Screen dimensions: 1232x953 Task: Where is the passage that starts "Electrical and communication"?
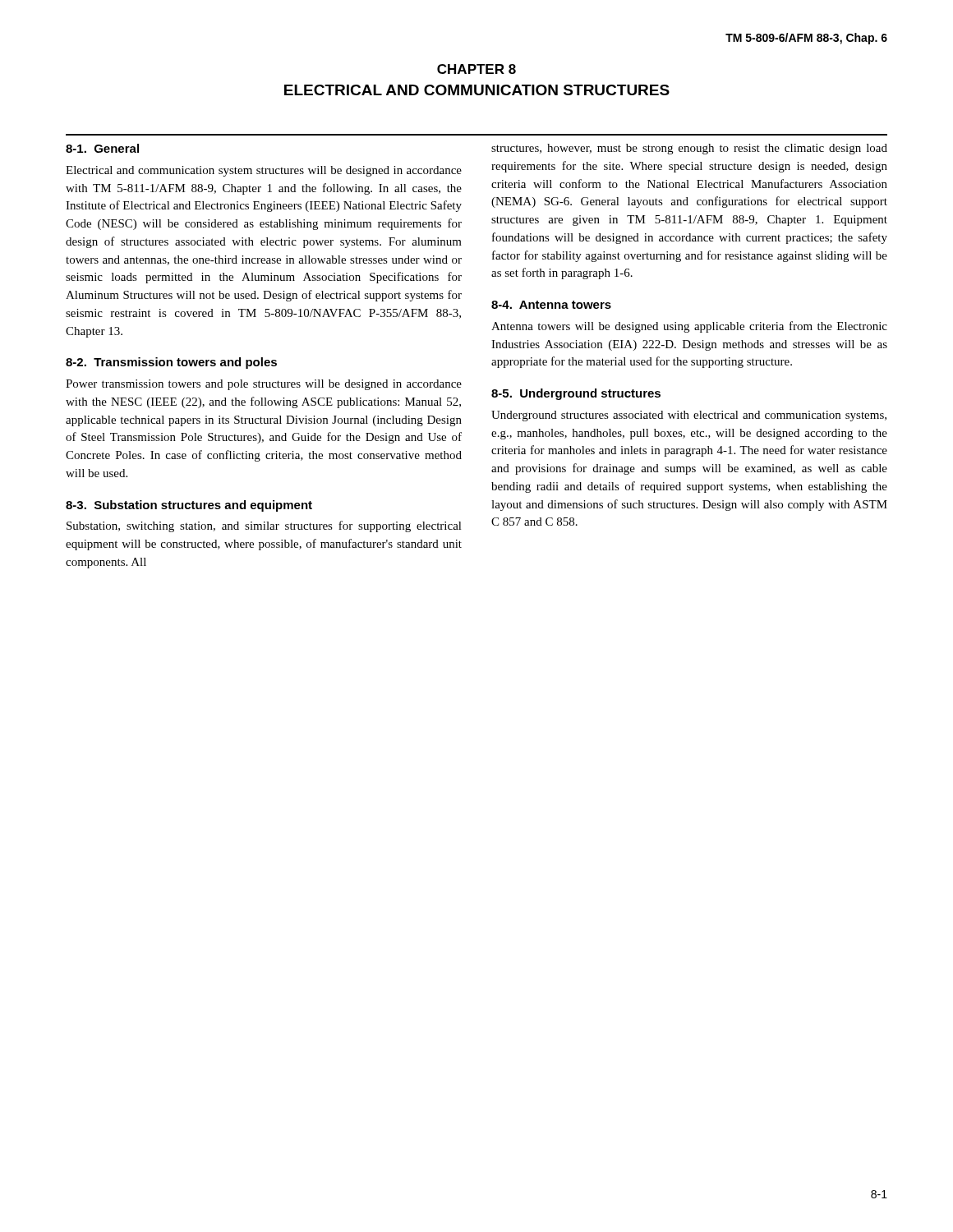tap(264, 251)
